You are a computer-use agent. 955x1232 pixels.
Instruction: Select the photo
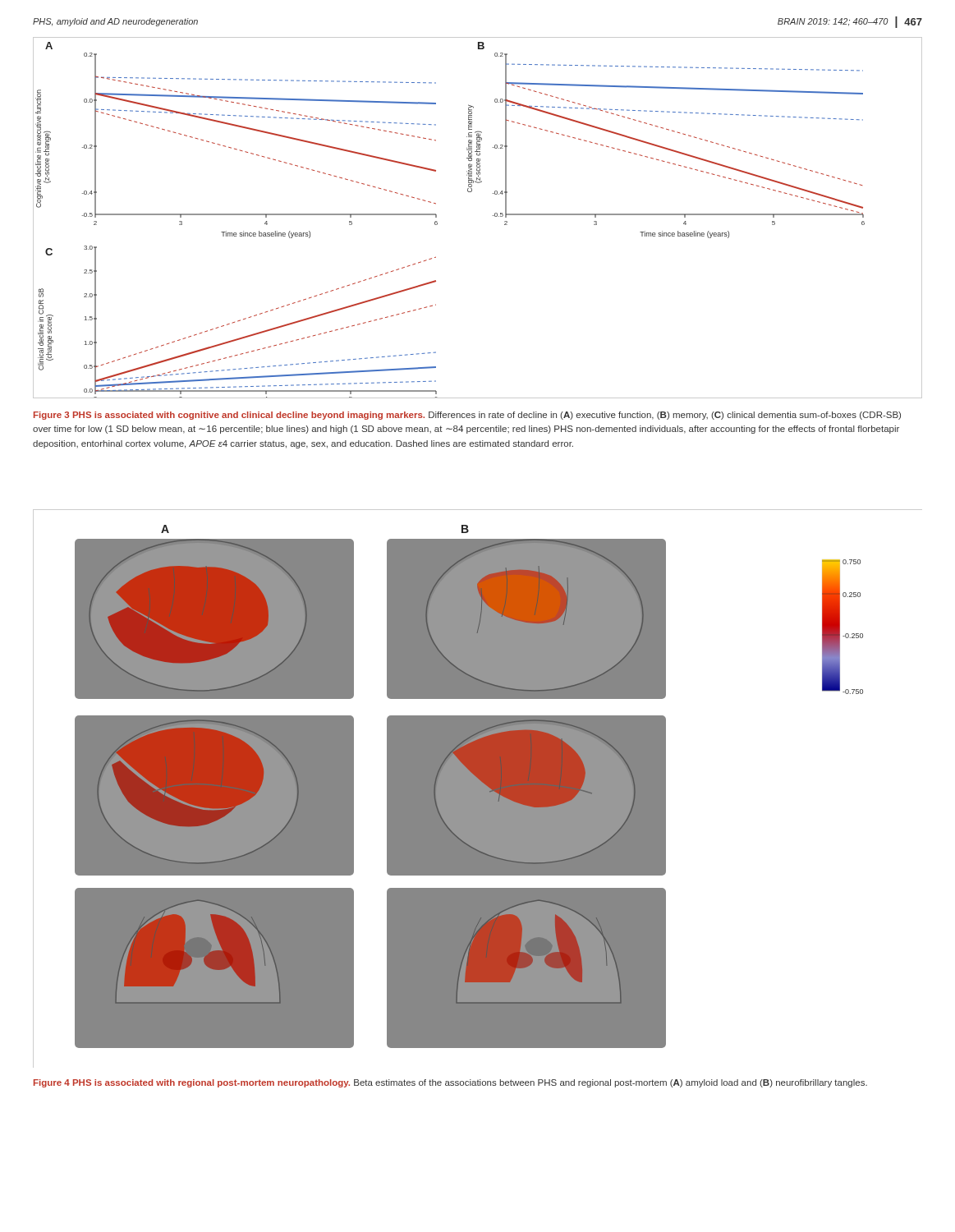point(478,788)
